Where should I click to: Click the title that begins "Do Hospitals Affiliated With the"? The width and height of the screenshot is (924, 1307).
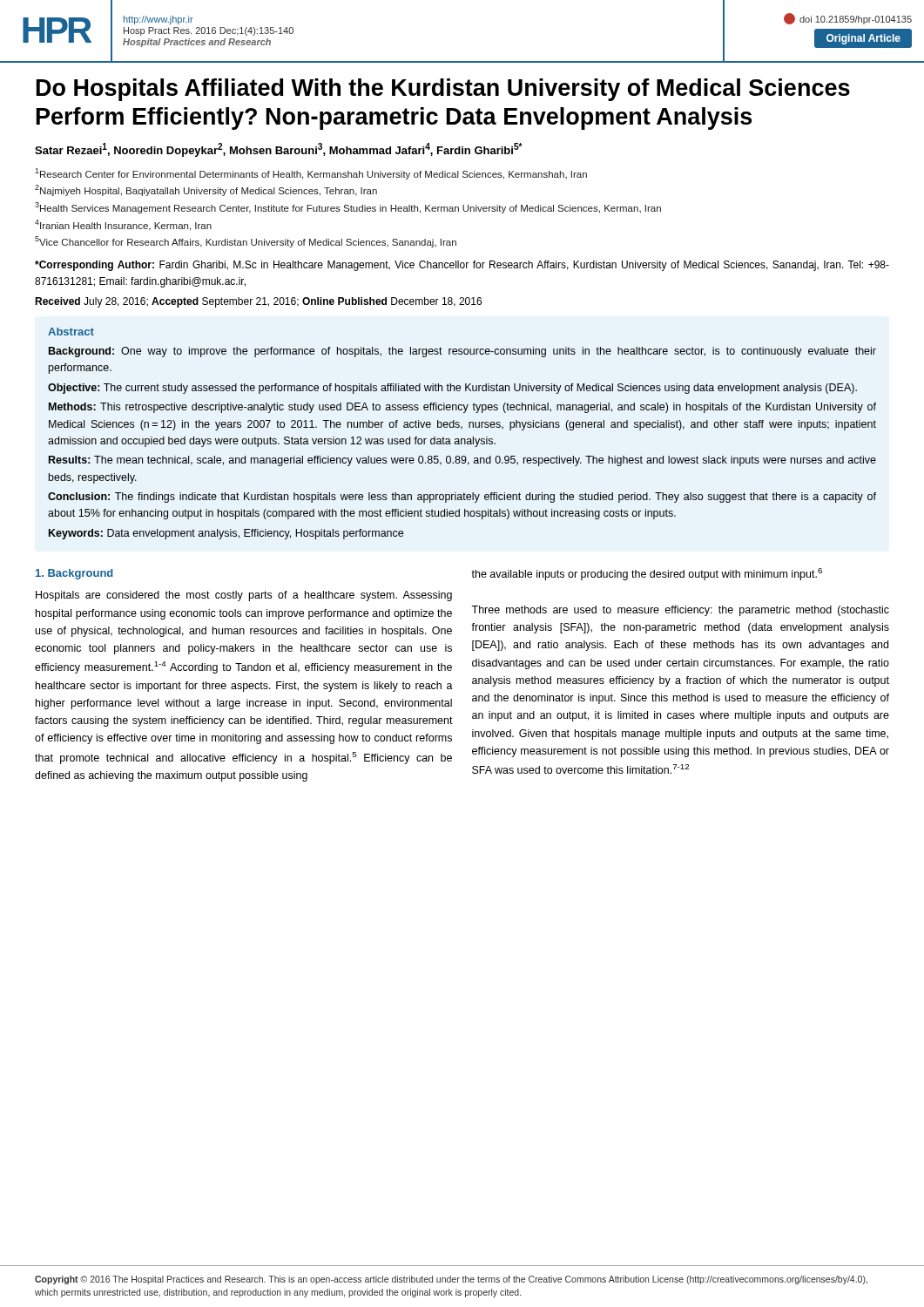[x=443, y=102]
